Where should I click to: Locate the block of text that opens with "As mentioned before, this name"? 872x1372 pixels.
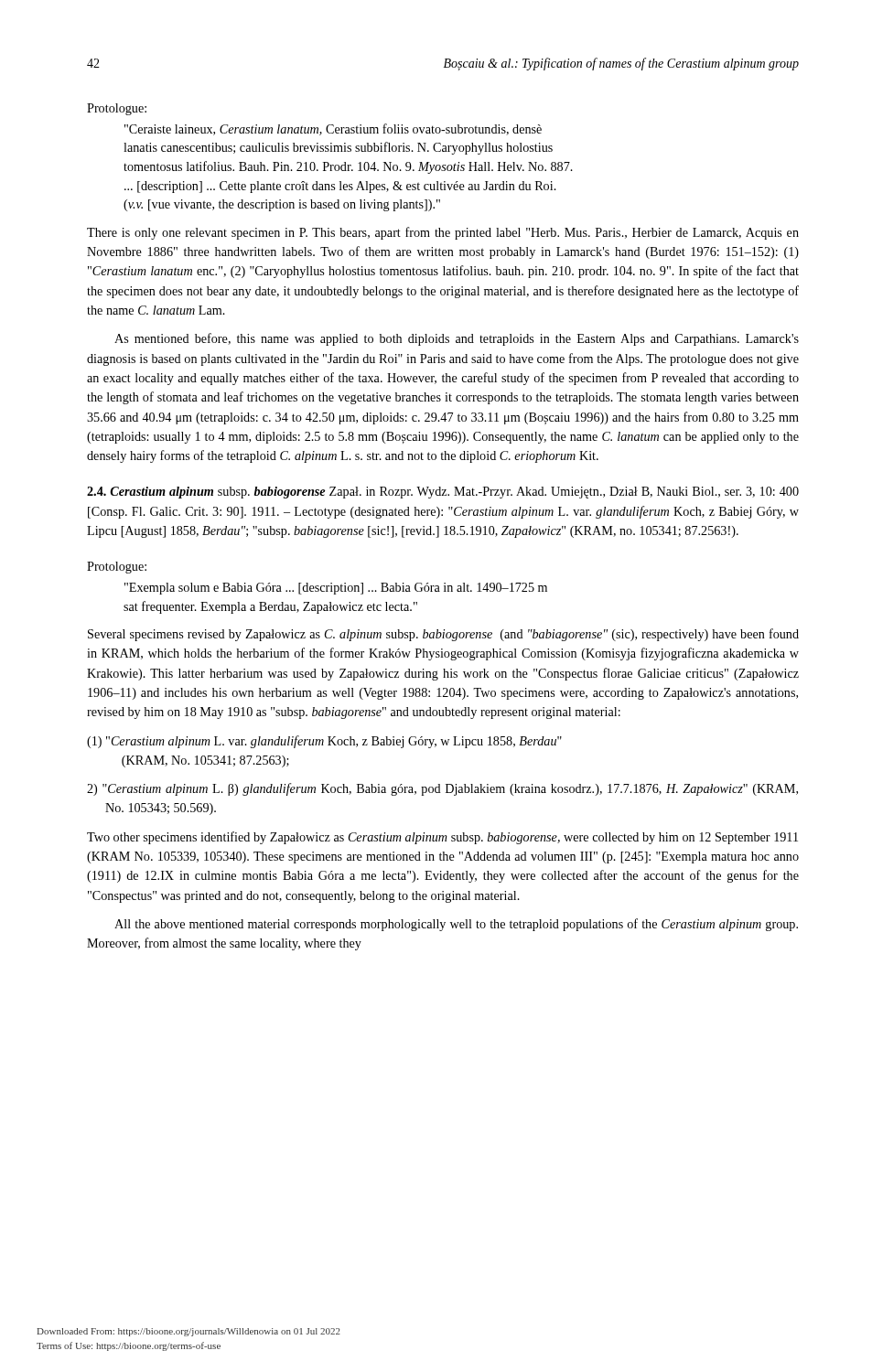443,397
